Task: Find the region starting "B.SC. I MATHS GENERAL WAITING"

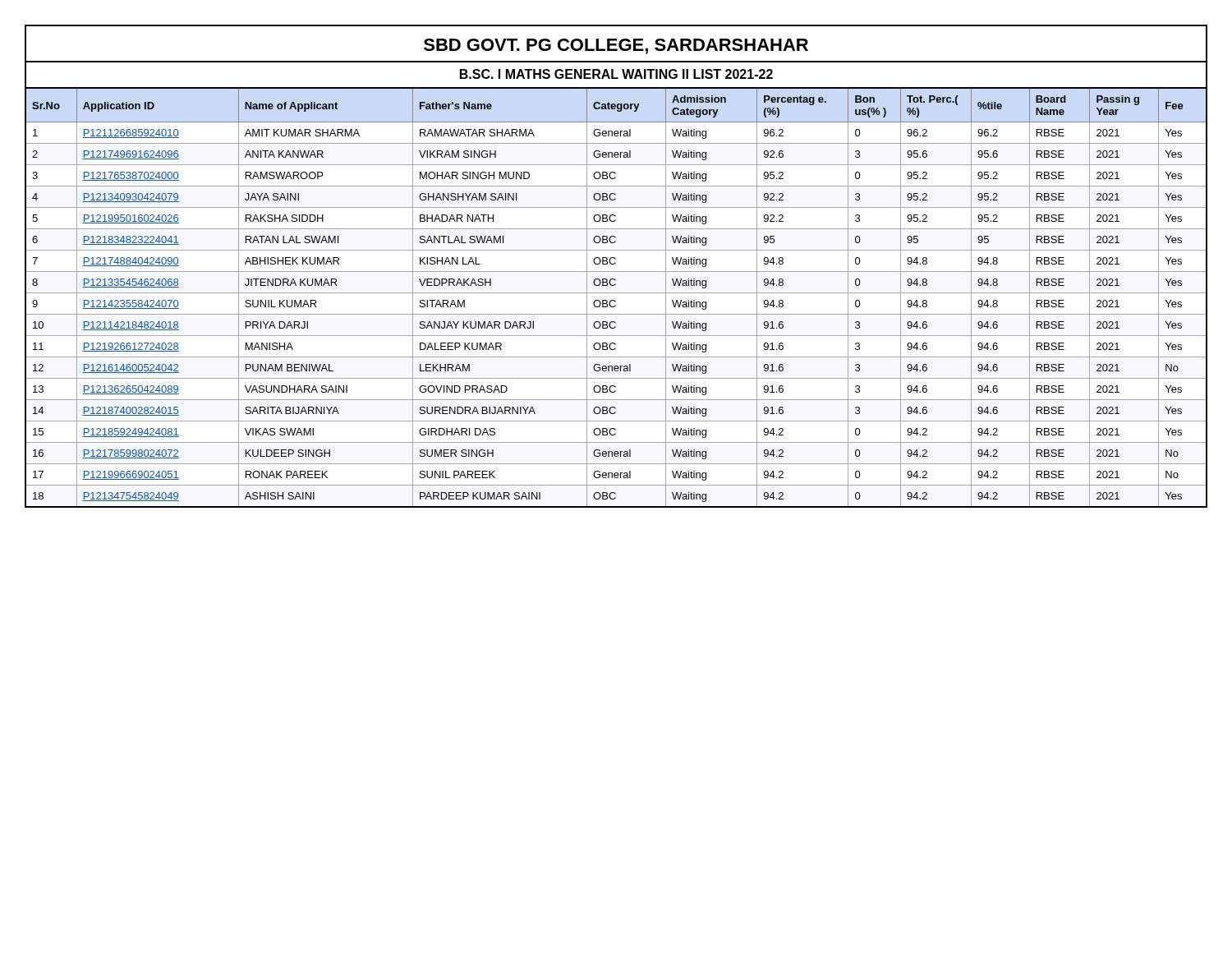Action: pyautogui.click(x=616, y=74)
